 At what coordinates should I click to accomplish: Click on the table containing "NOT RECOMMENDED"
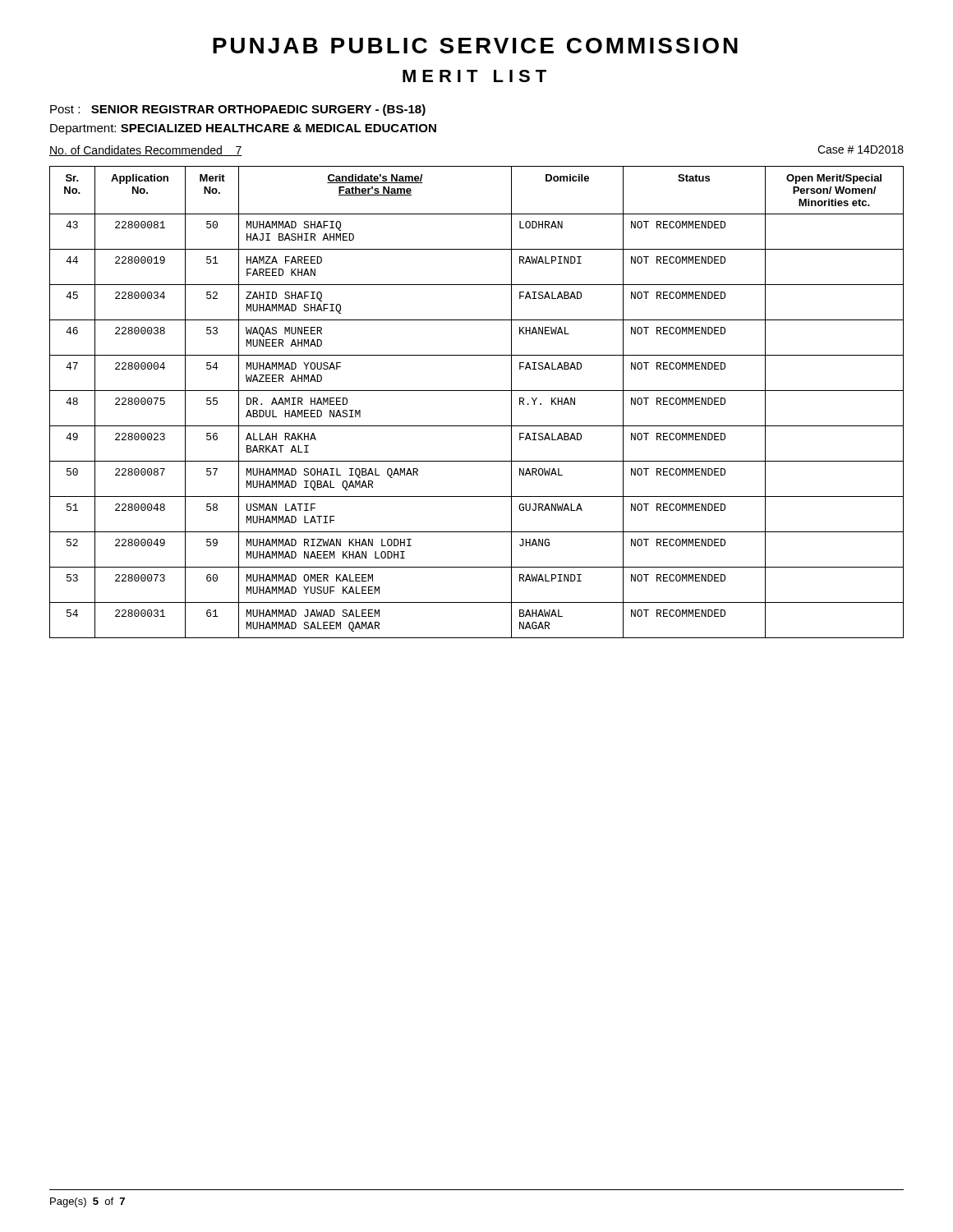(476, 402)
